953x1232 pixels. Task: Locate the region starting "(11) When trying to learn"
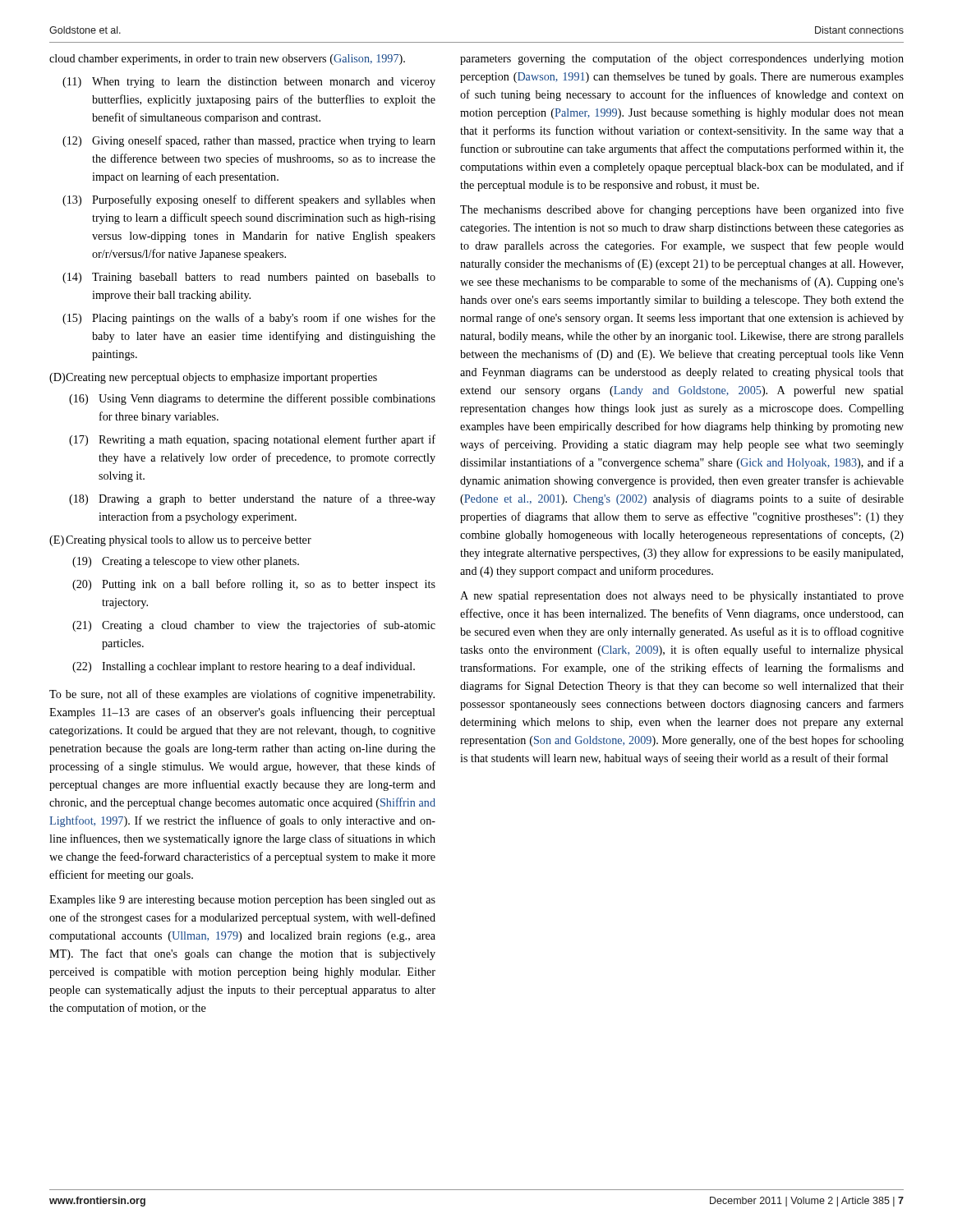pos(249,99)
